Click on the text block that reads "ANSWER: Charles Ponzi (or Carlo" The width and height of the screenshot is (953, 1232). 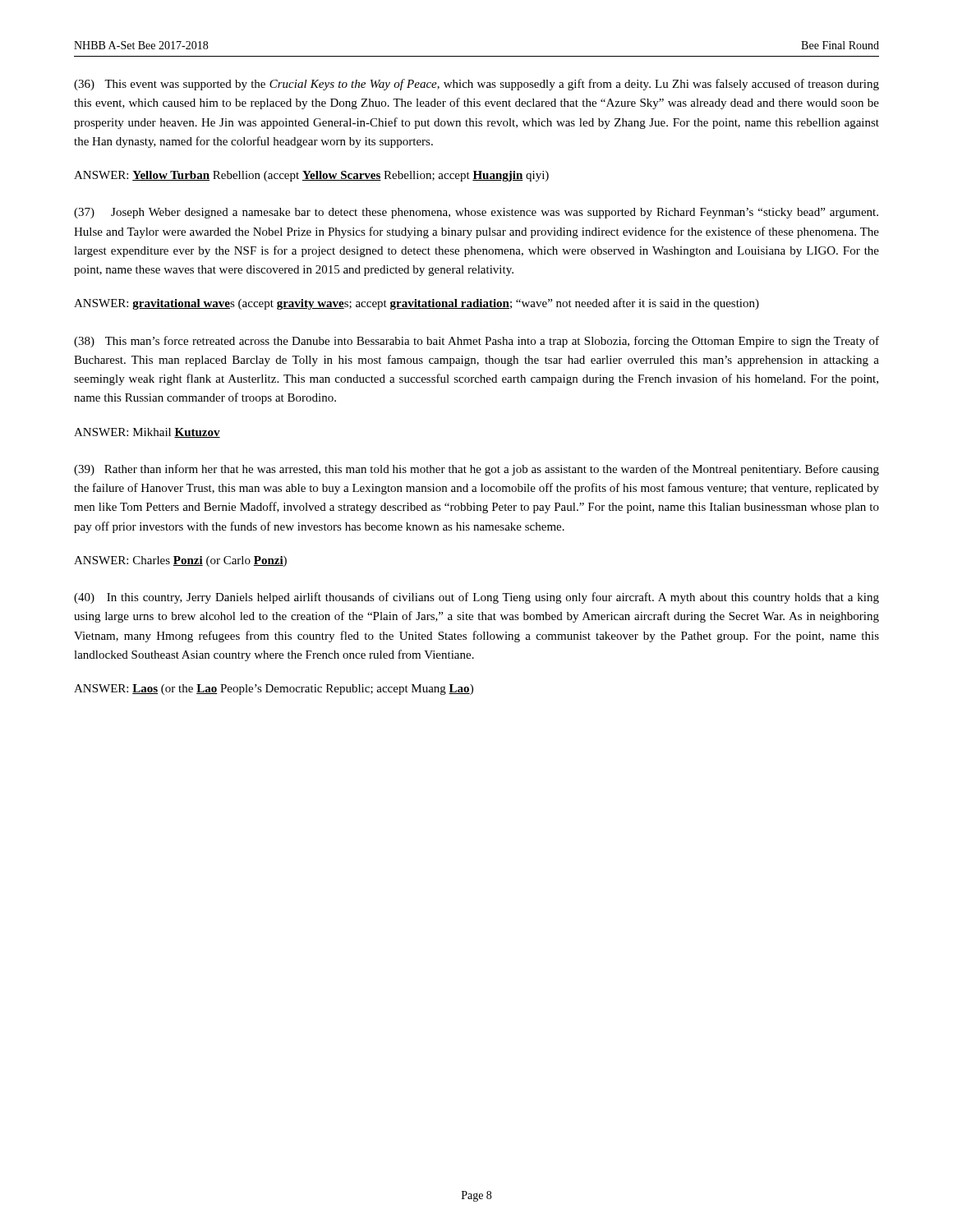pyautogui.click(x=181, y=560)
